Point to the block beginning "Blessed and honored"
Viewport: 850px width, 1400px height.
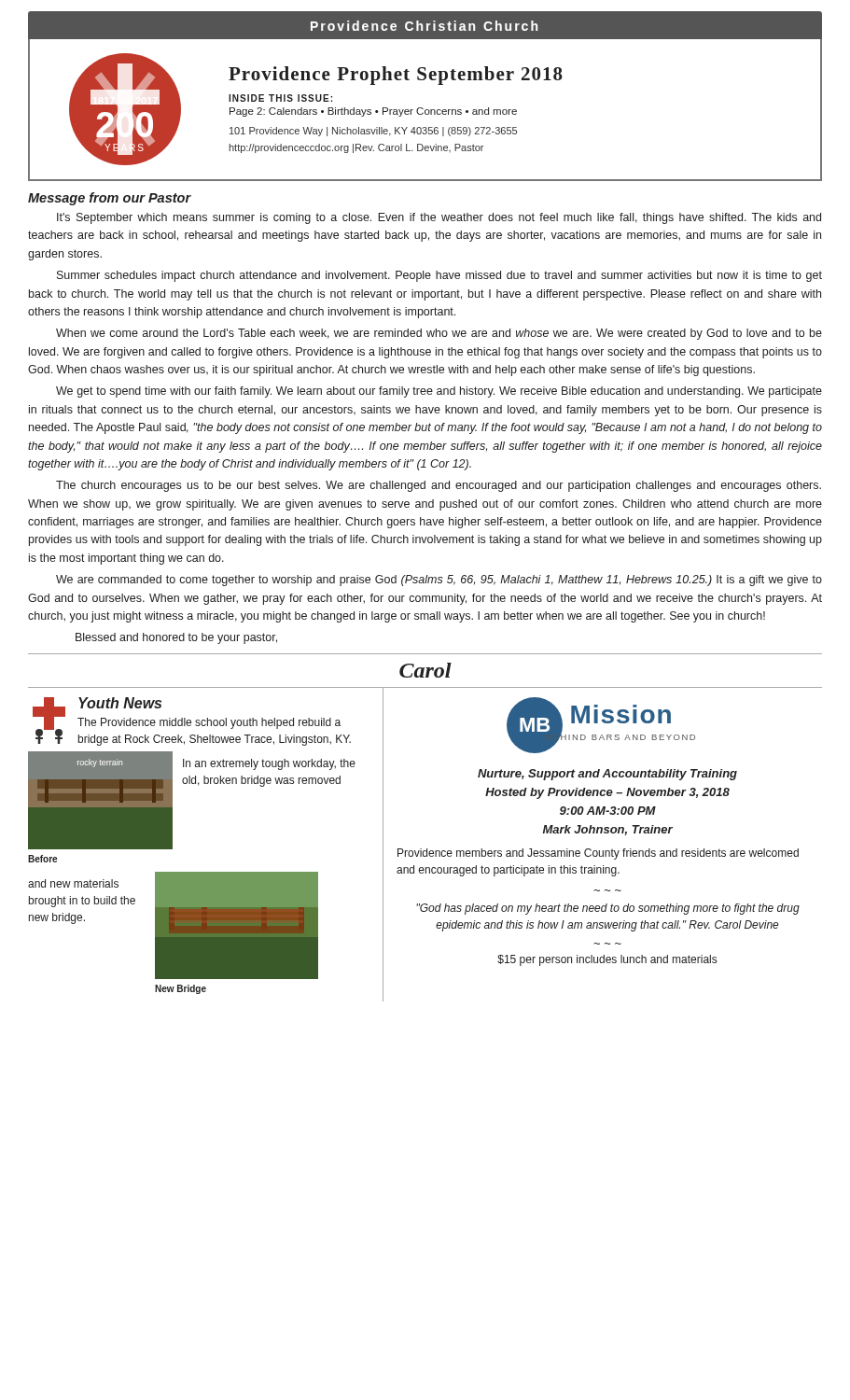176,638
